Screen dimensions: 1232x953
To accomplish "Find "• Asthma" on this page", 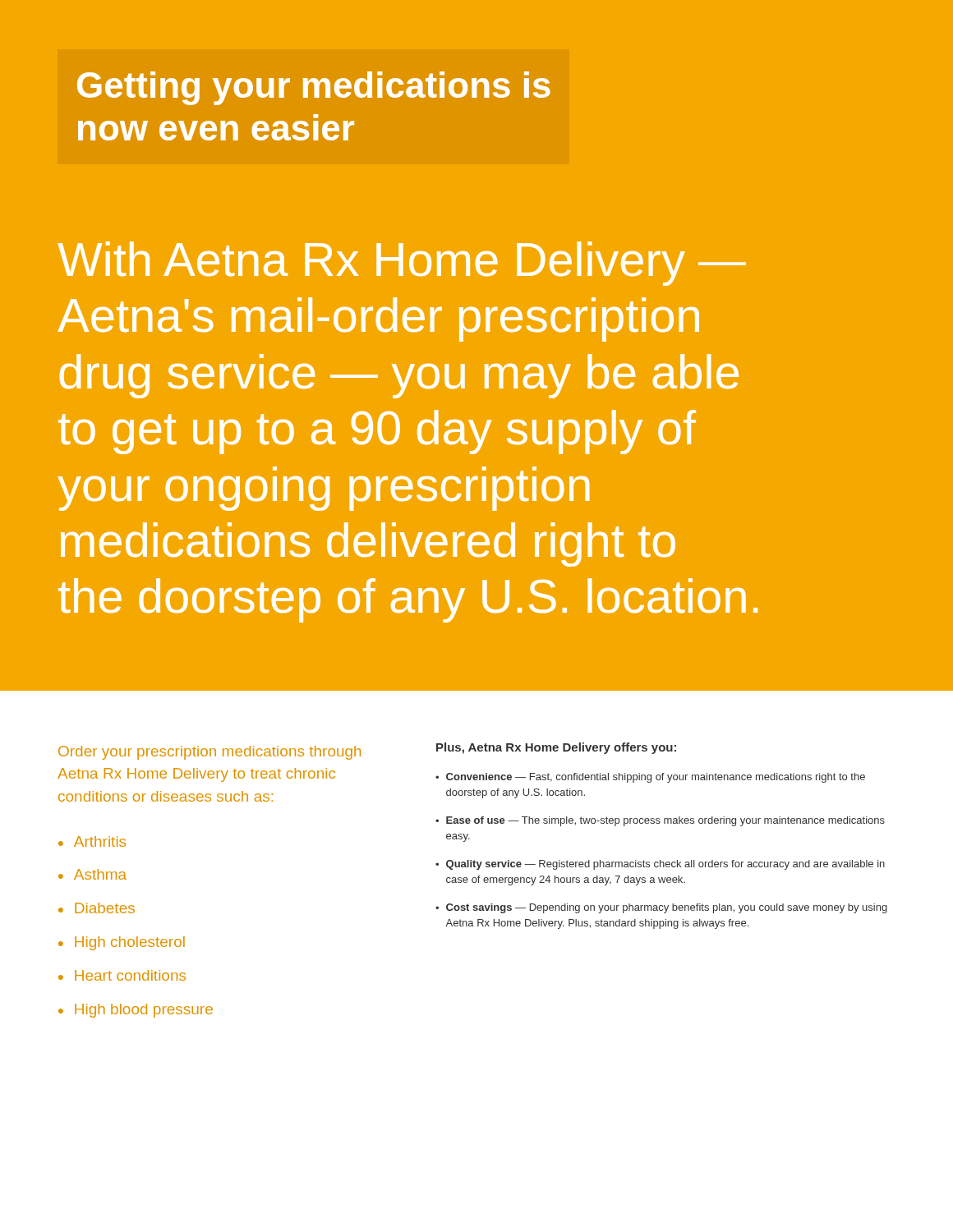I will point(92,877).
